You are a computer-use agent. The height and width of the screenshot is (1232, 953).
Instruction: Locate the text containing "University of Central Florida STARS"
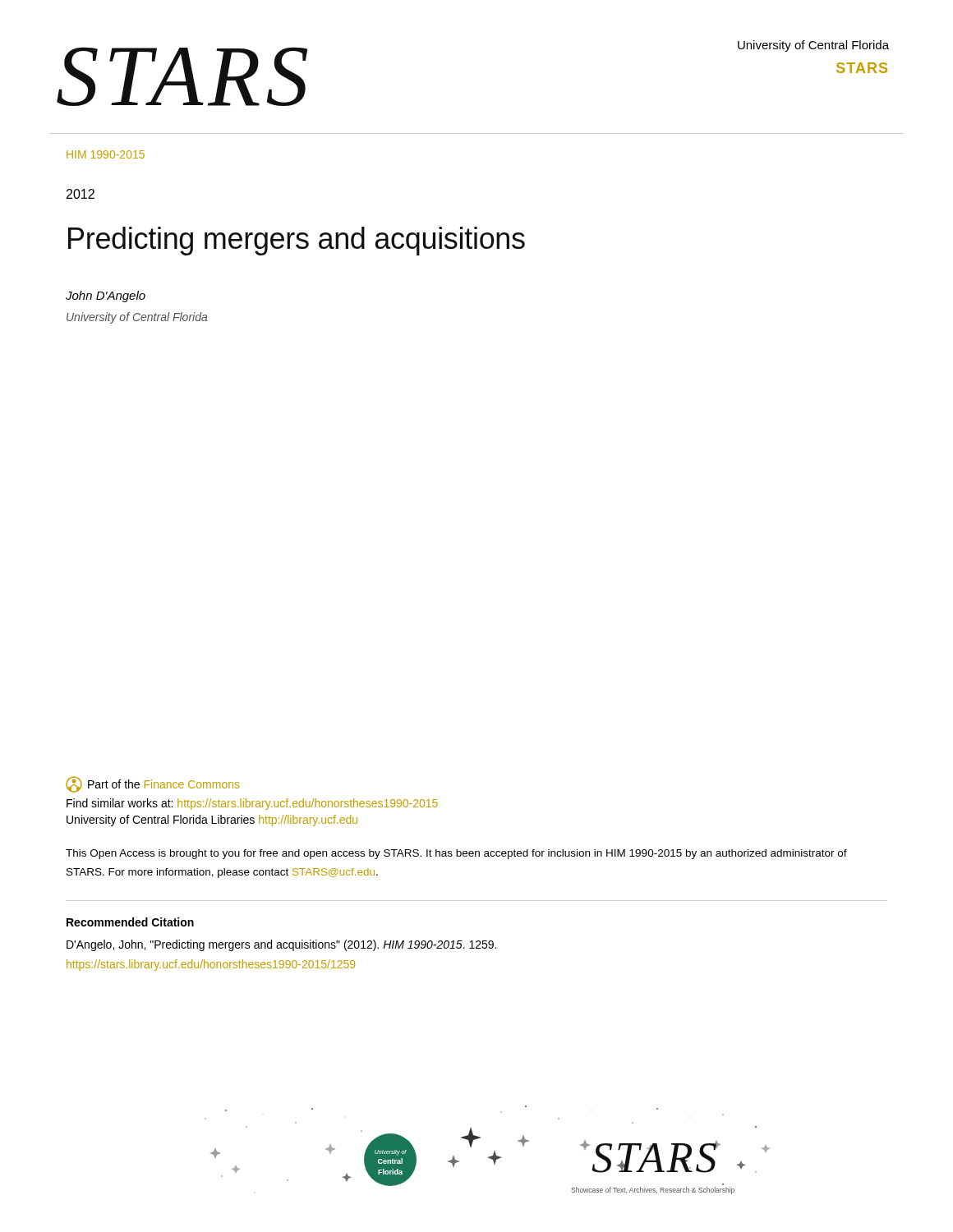click(x=813, y=57)
